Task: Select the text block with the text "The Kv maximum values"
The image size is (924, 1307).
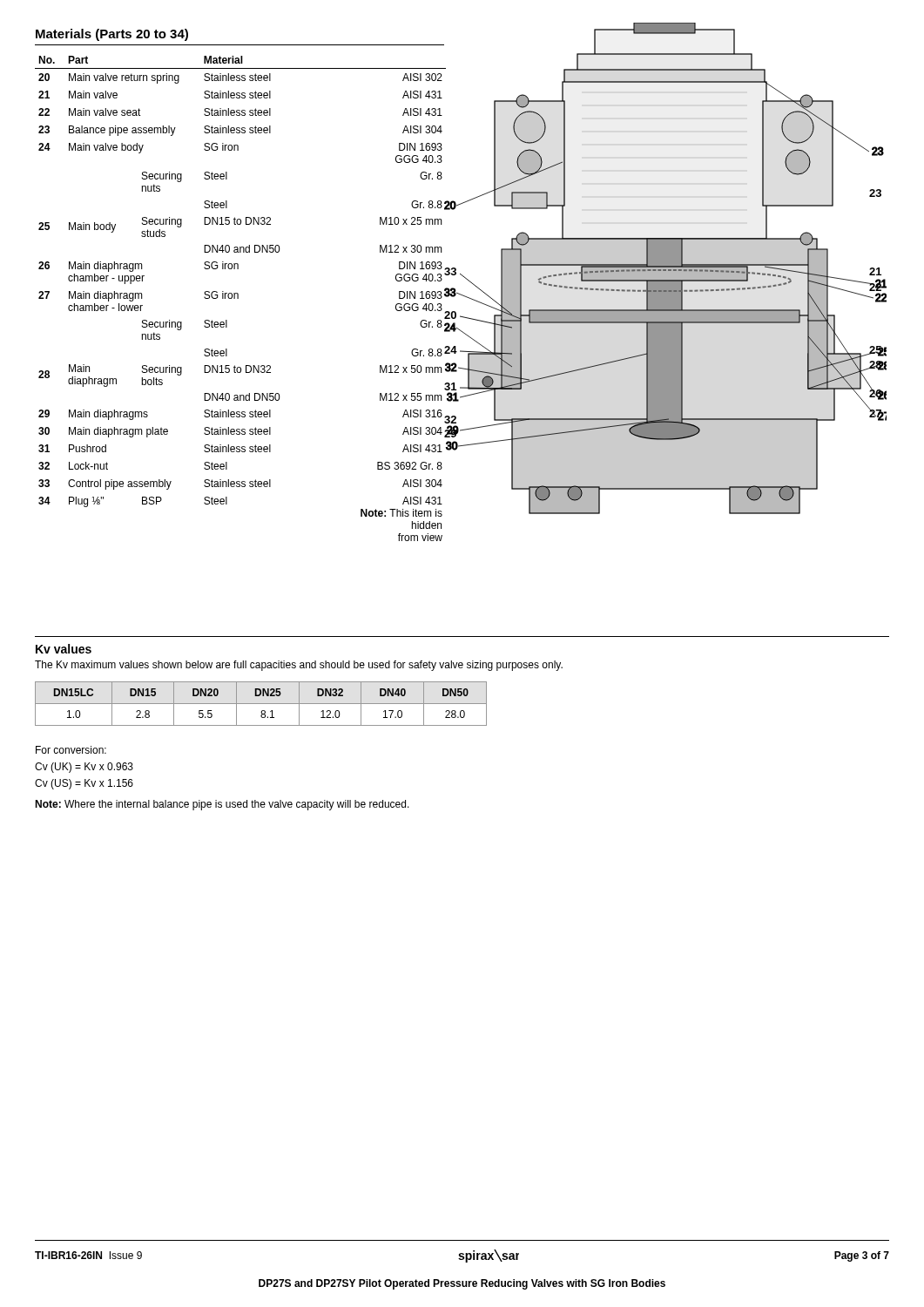Action: (299, 665)
